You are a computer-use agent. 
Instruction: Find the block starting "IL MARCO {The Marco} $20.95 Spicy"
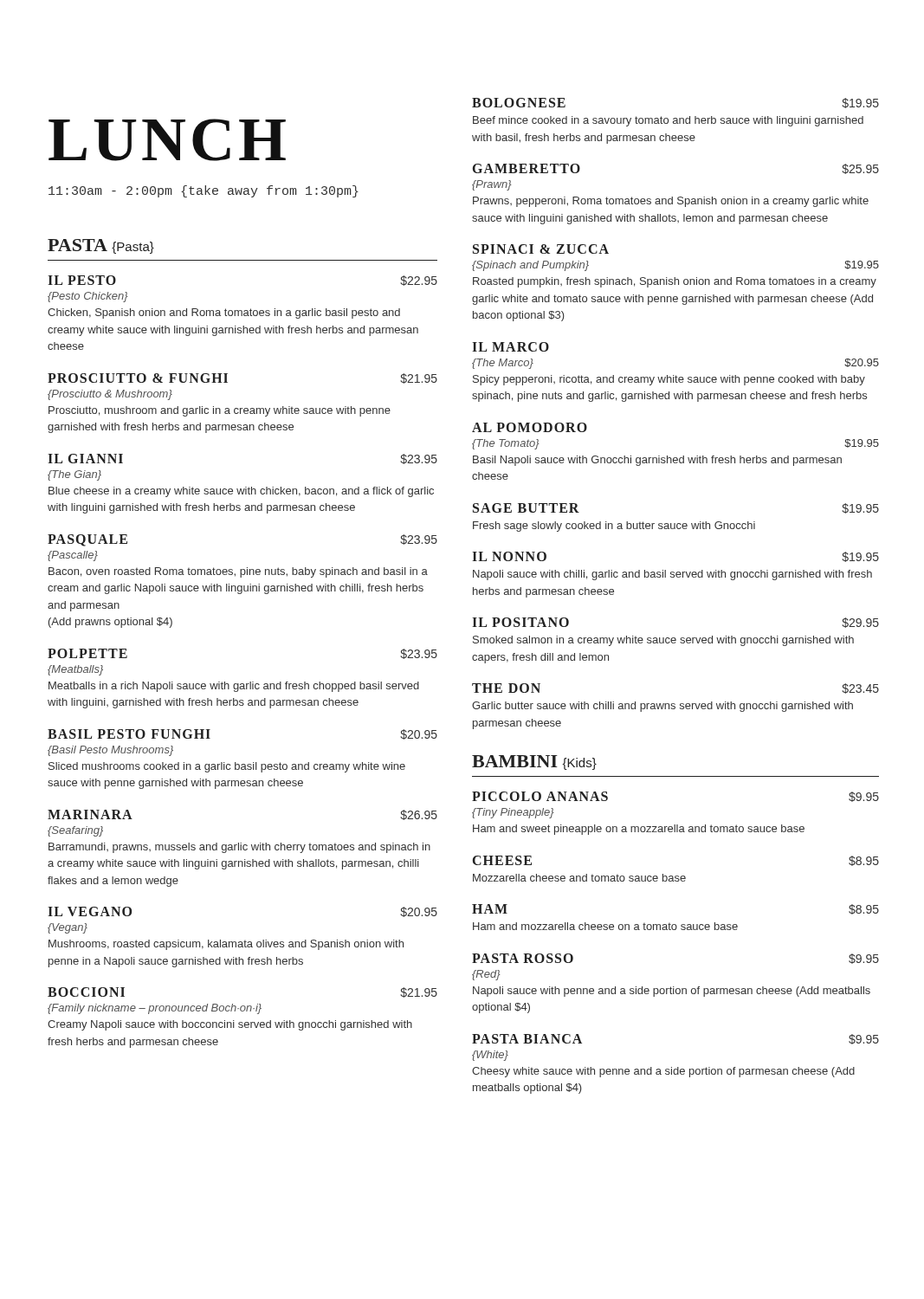pos(675,372)
